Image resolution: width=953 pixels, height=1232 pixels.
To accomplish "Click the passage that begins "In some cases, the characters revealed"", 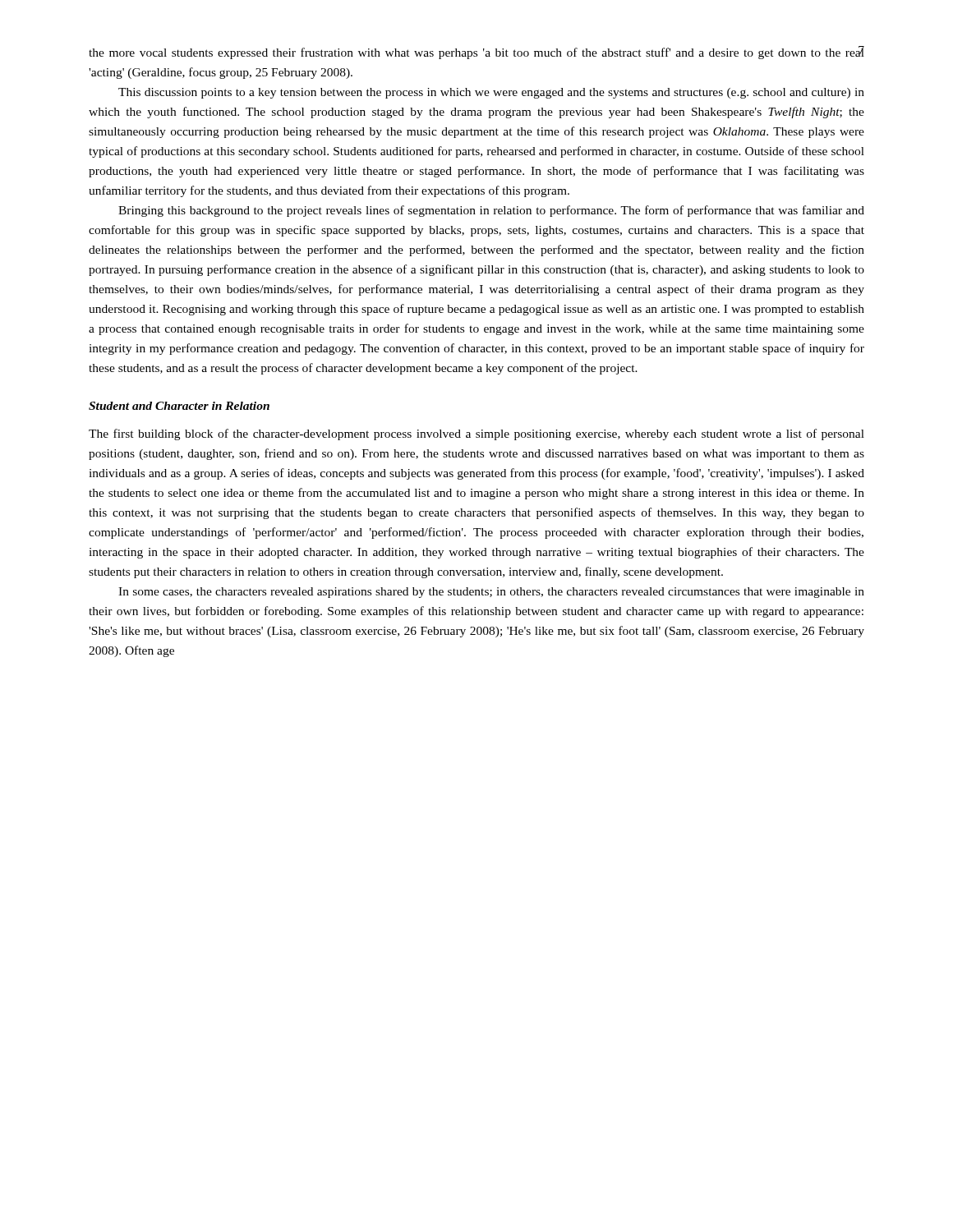I will click(476, 621).
